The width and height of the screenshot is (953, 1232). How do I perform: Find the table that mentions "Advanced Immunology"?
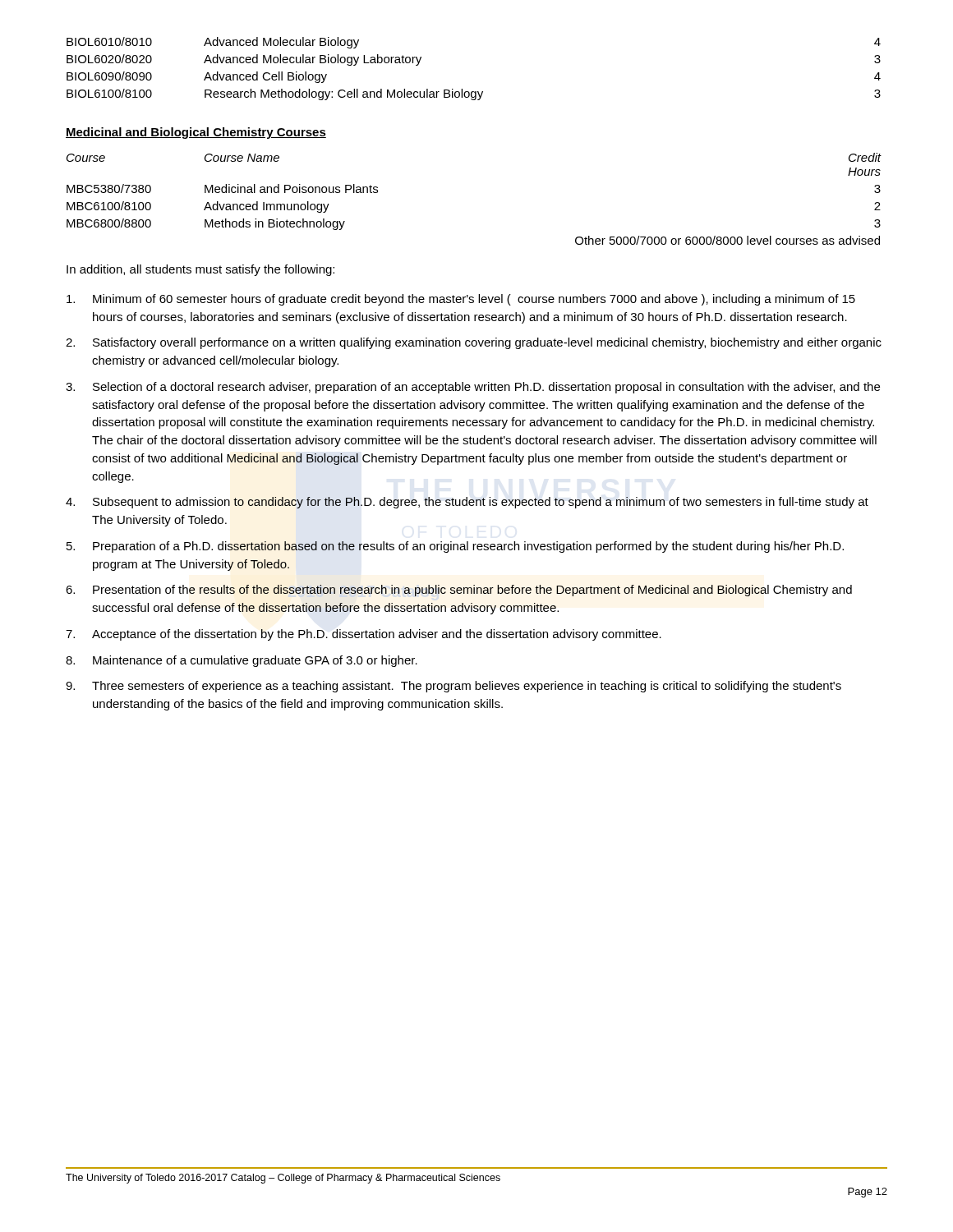click(476, 199)
